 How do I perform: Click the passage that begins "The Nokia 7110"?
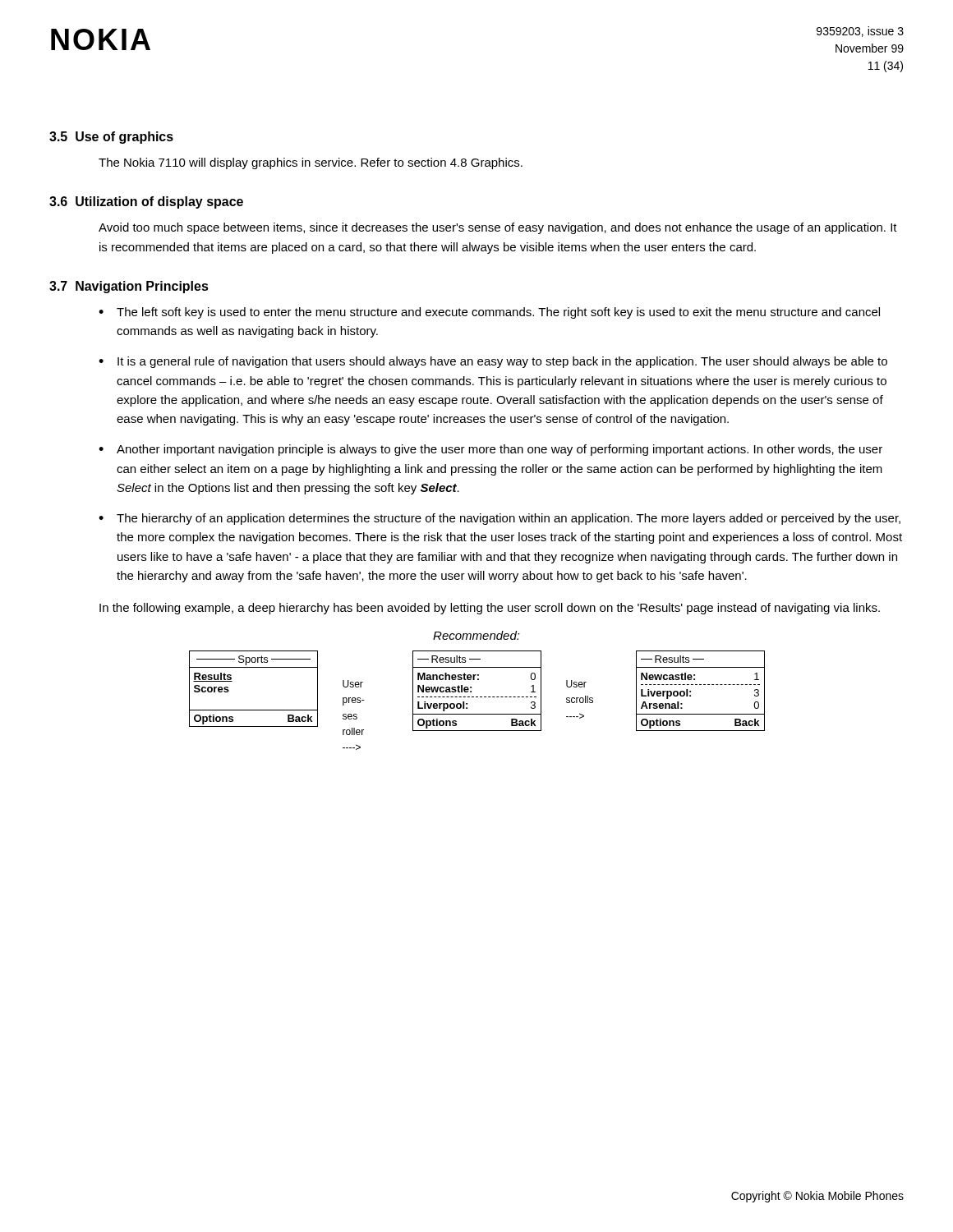click(x=311, y=162)
